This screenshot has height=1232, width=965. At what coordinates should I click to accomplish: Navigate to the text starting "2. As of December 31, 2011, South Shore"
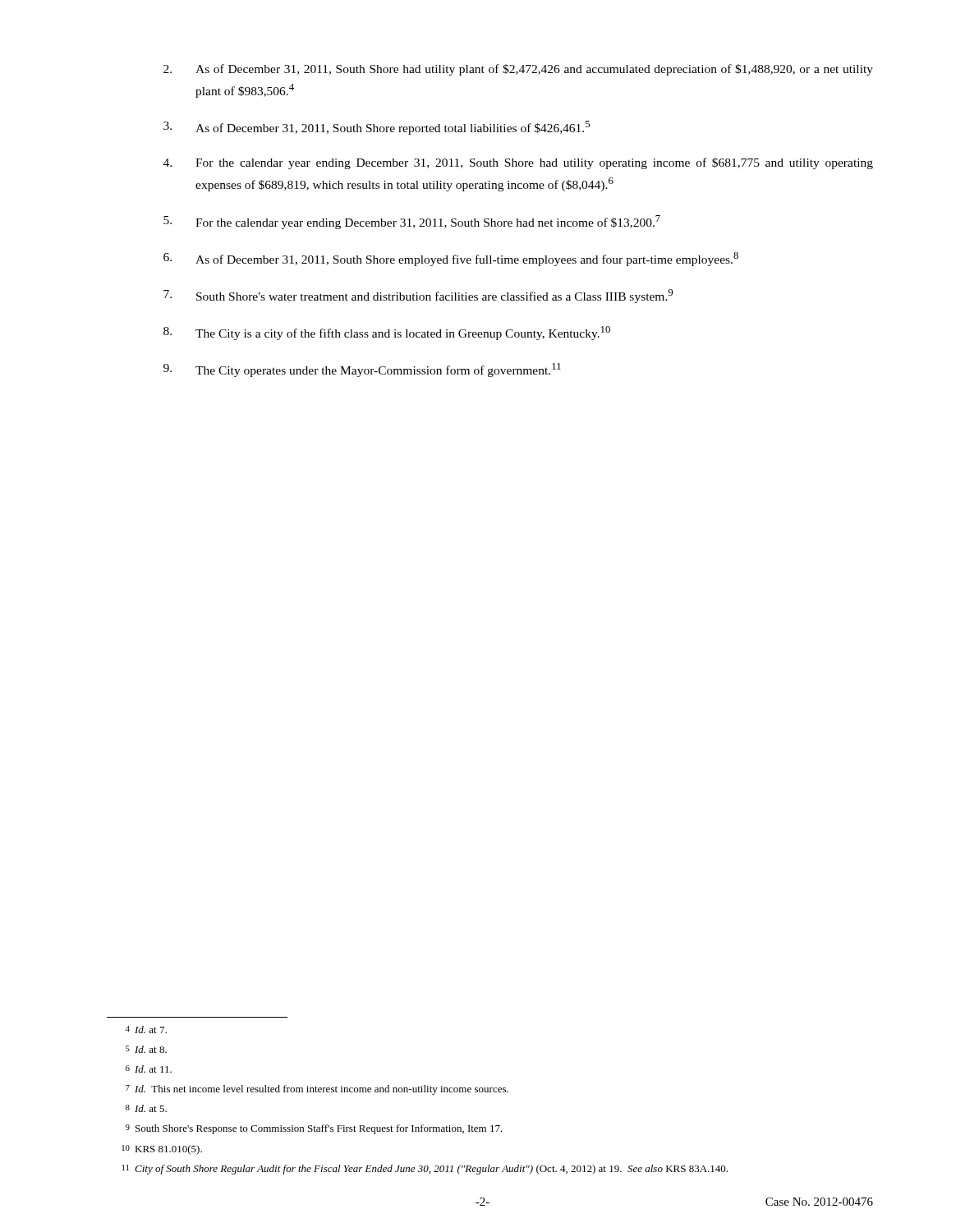click(x=490, y=80)
